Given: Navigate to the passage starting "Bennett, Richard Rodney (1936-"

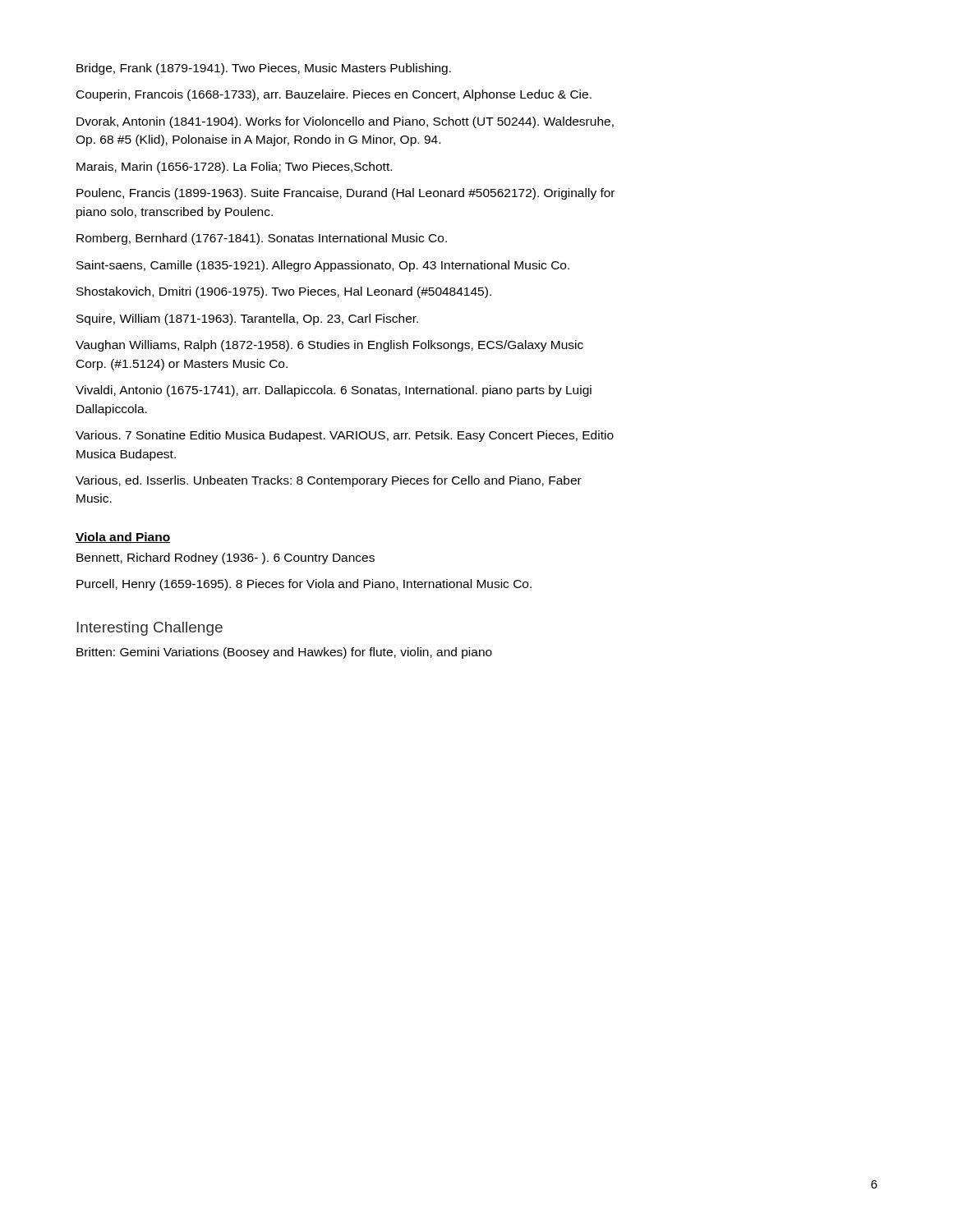Looking at the screenshot, I should click(x=225, y=557).
